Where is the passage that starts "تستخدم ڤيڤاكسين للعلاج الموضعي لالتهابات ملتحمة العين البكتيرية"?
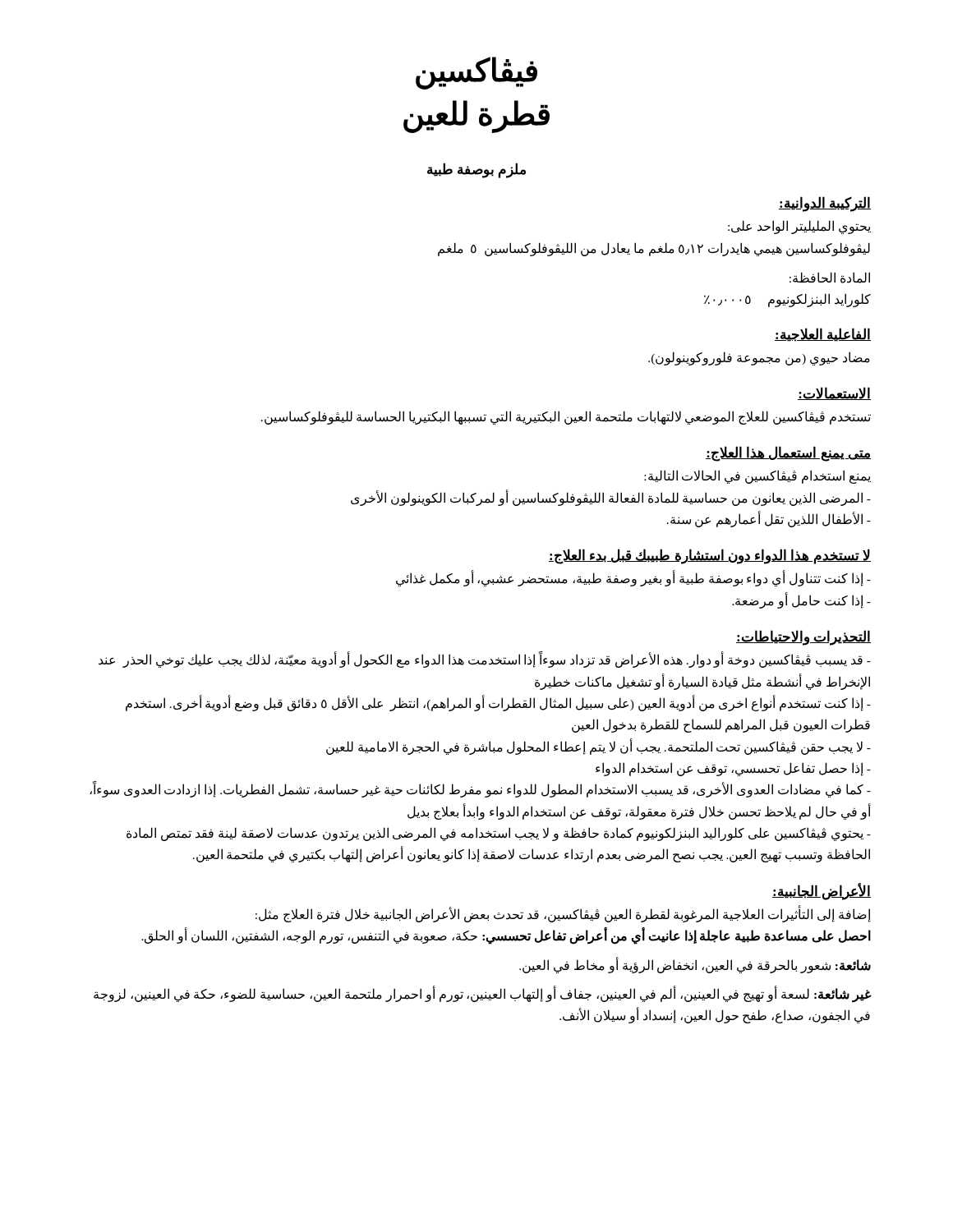 point(566,417)
